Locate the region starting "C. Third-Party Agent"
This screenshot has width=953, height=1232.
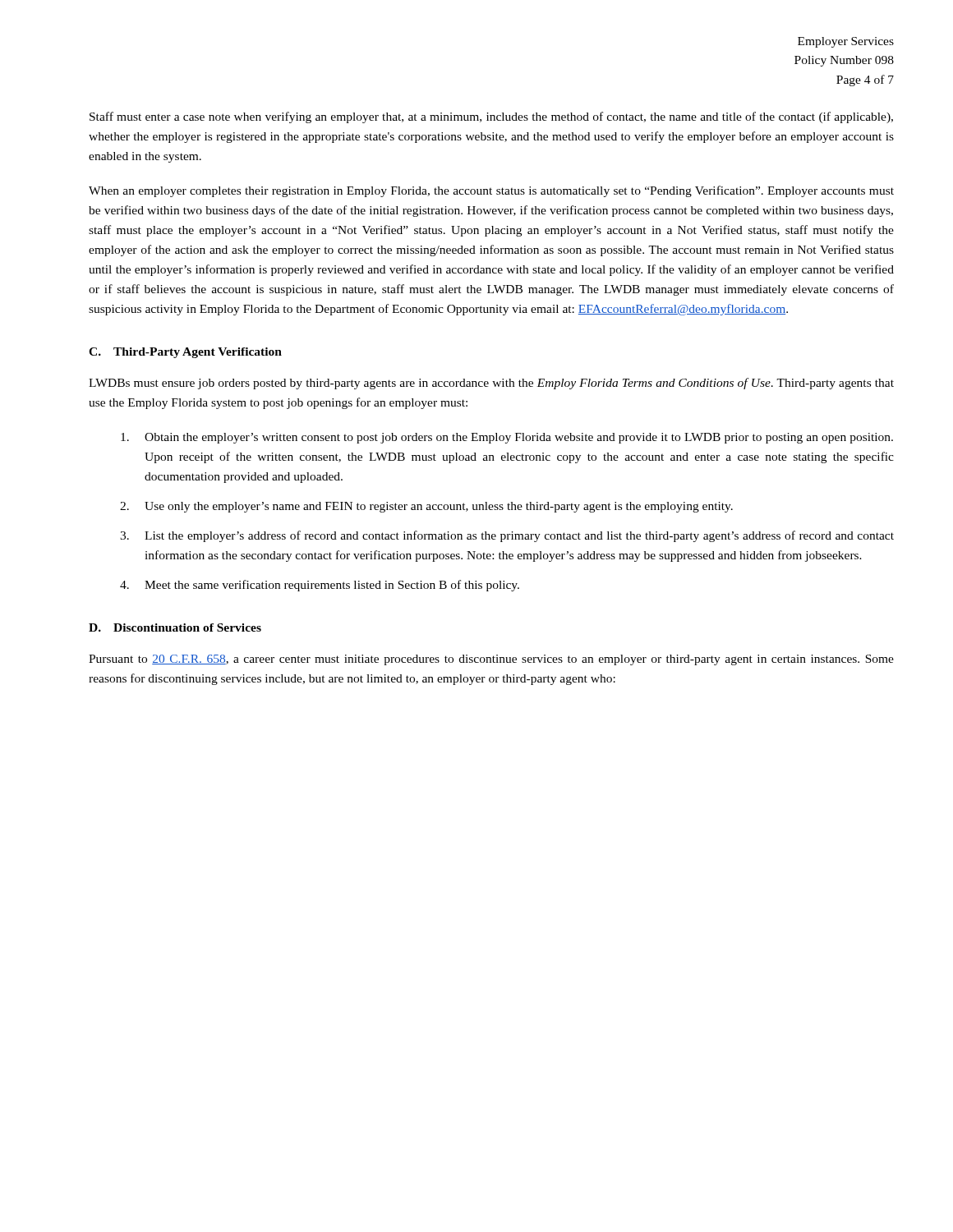pos(185,352)
